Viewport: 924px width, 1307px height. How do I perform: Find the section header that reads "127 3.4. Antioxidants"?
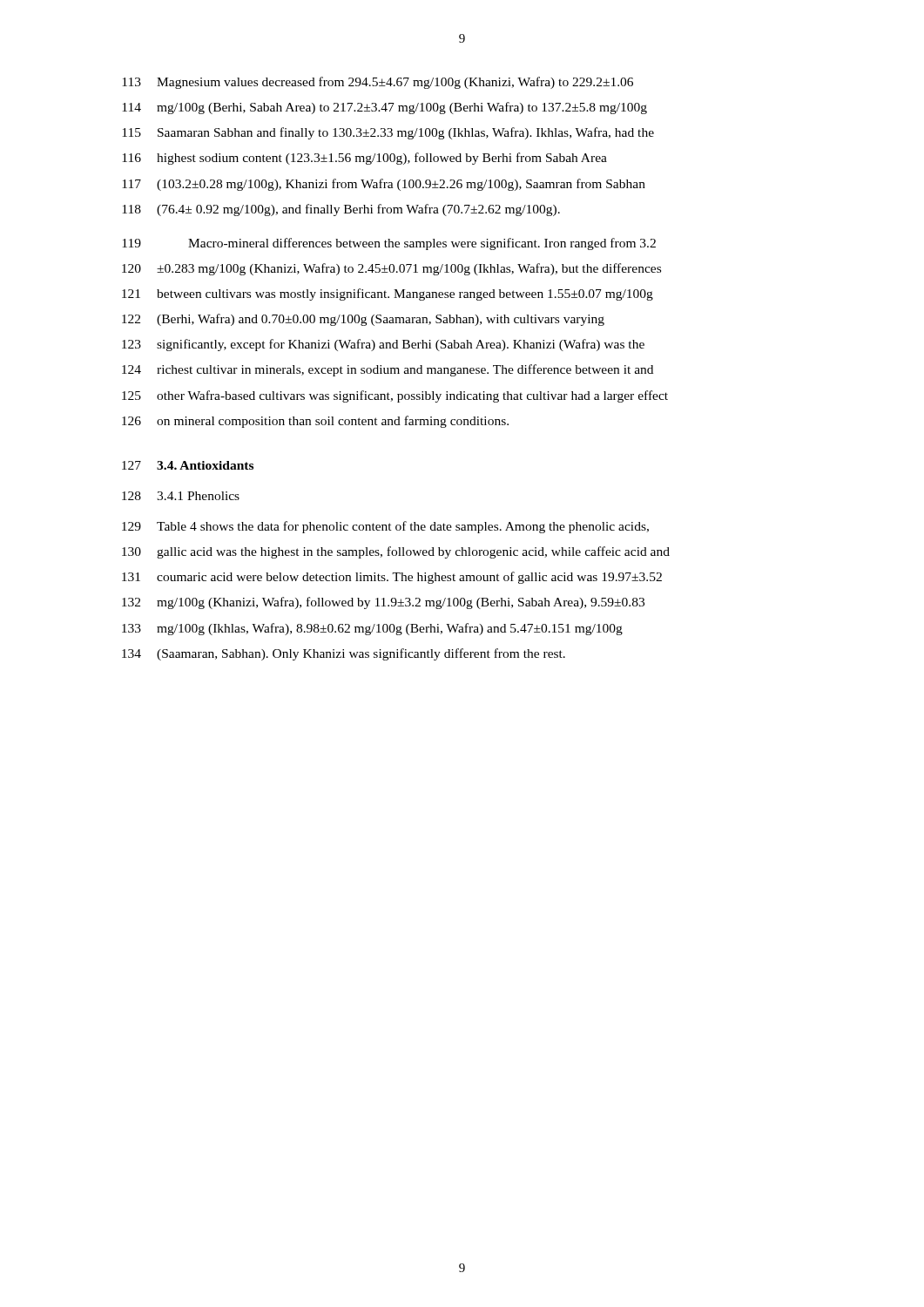coord(188,465)
